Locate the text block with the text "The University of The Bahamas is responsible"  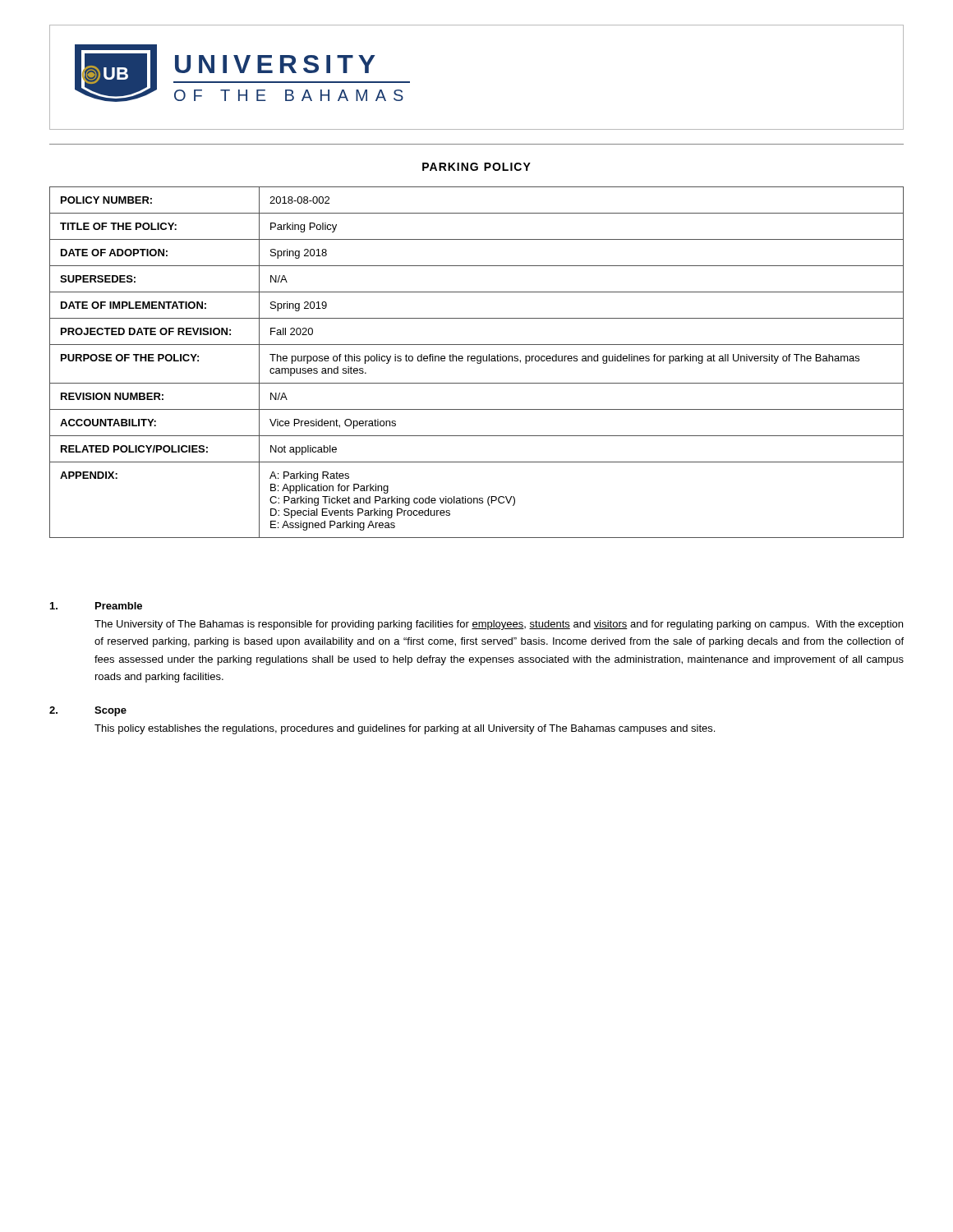[499, 650]
